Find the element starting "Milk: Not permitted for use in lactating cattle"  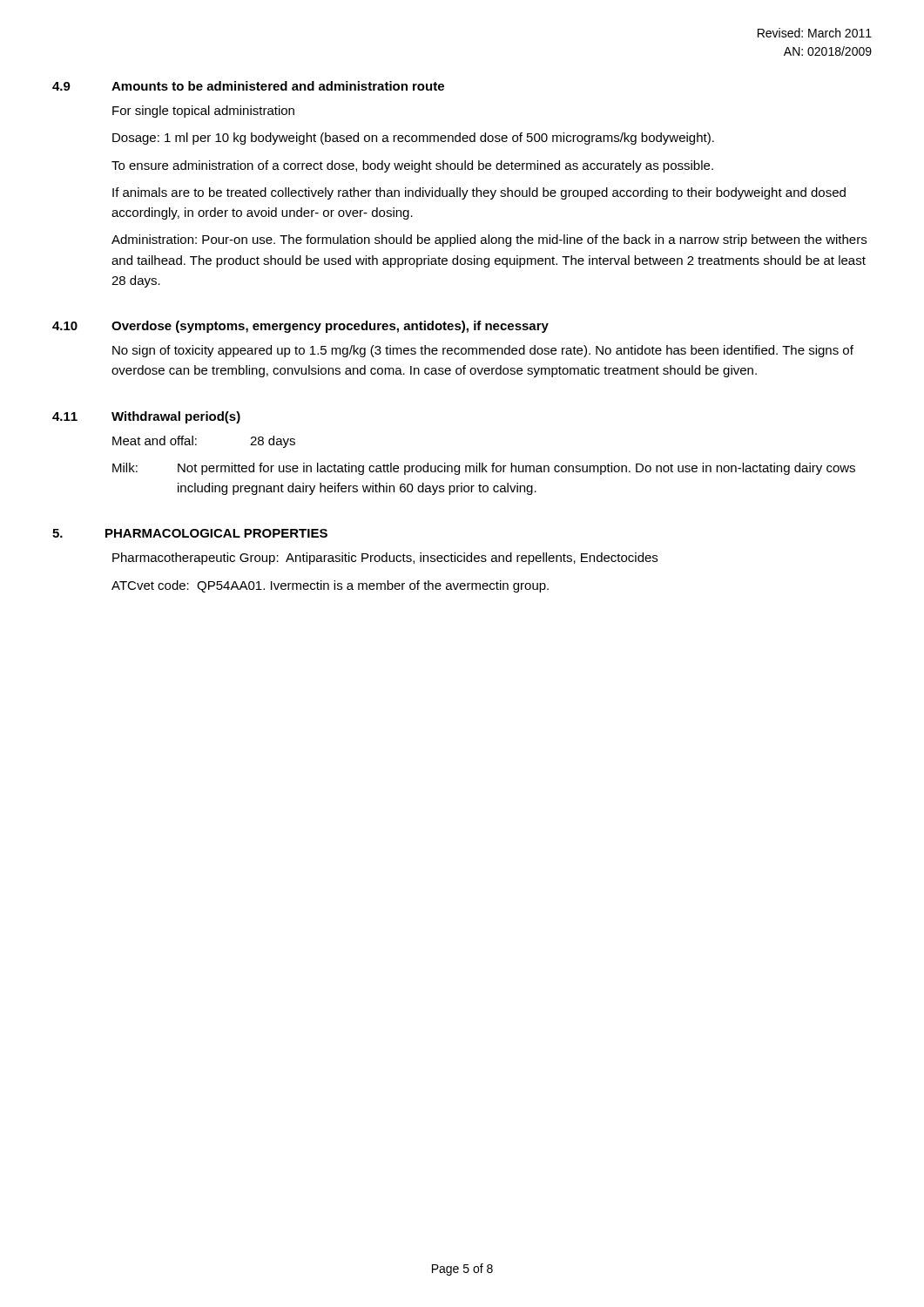(x=492, y=477)
